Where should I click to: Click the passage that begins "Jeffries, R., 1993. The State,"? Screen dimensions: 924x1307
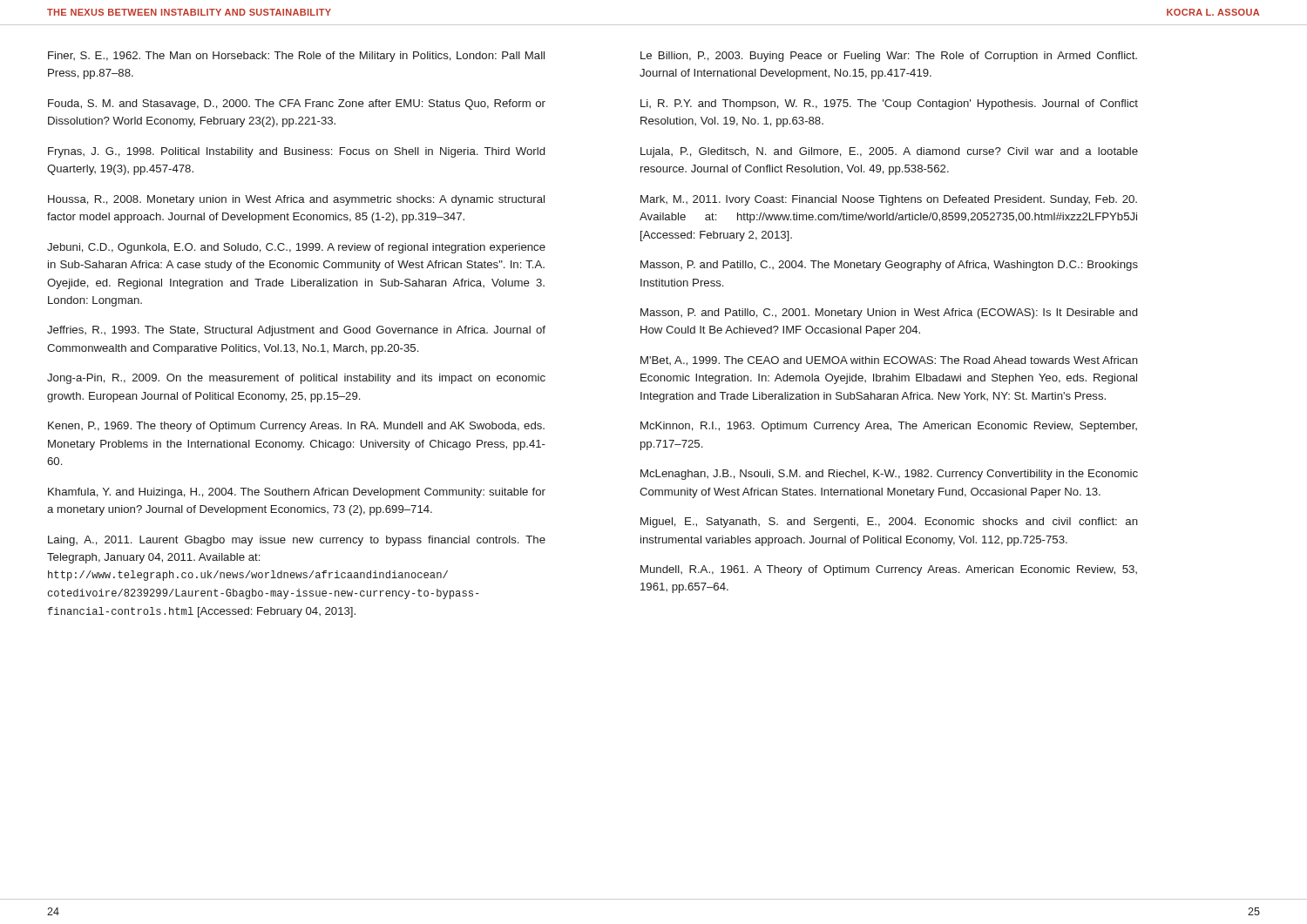tap(296, 339)
